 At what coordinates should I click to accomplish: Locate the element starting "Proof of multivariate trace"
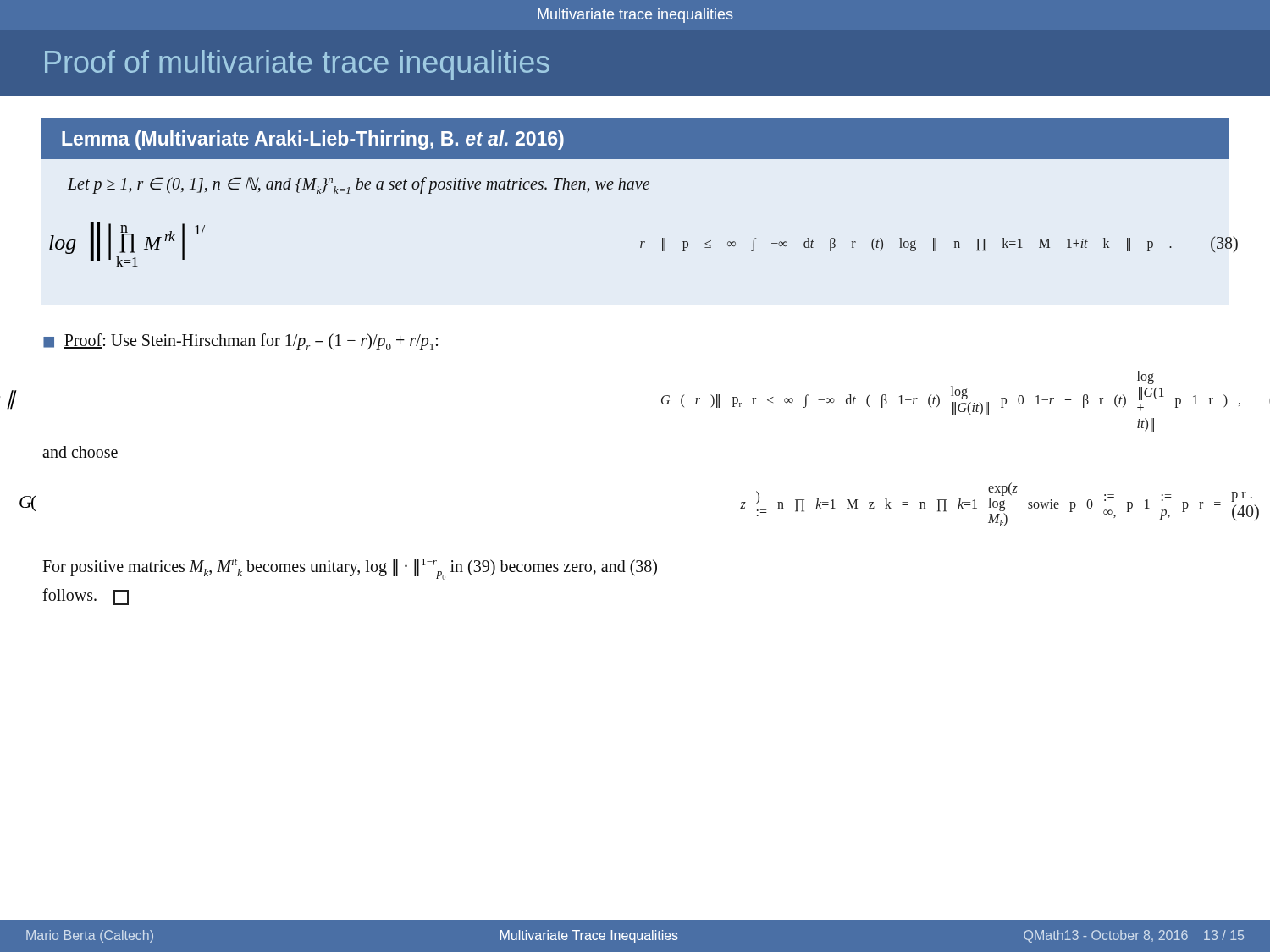[296, 62]
